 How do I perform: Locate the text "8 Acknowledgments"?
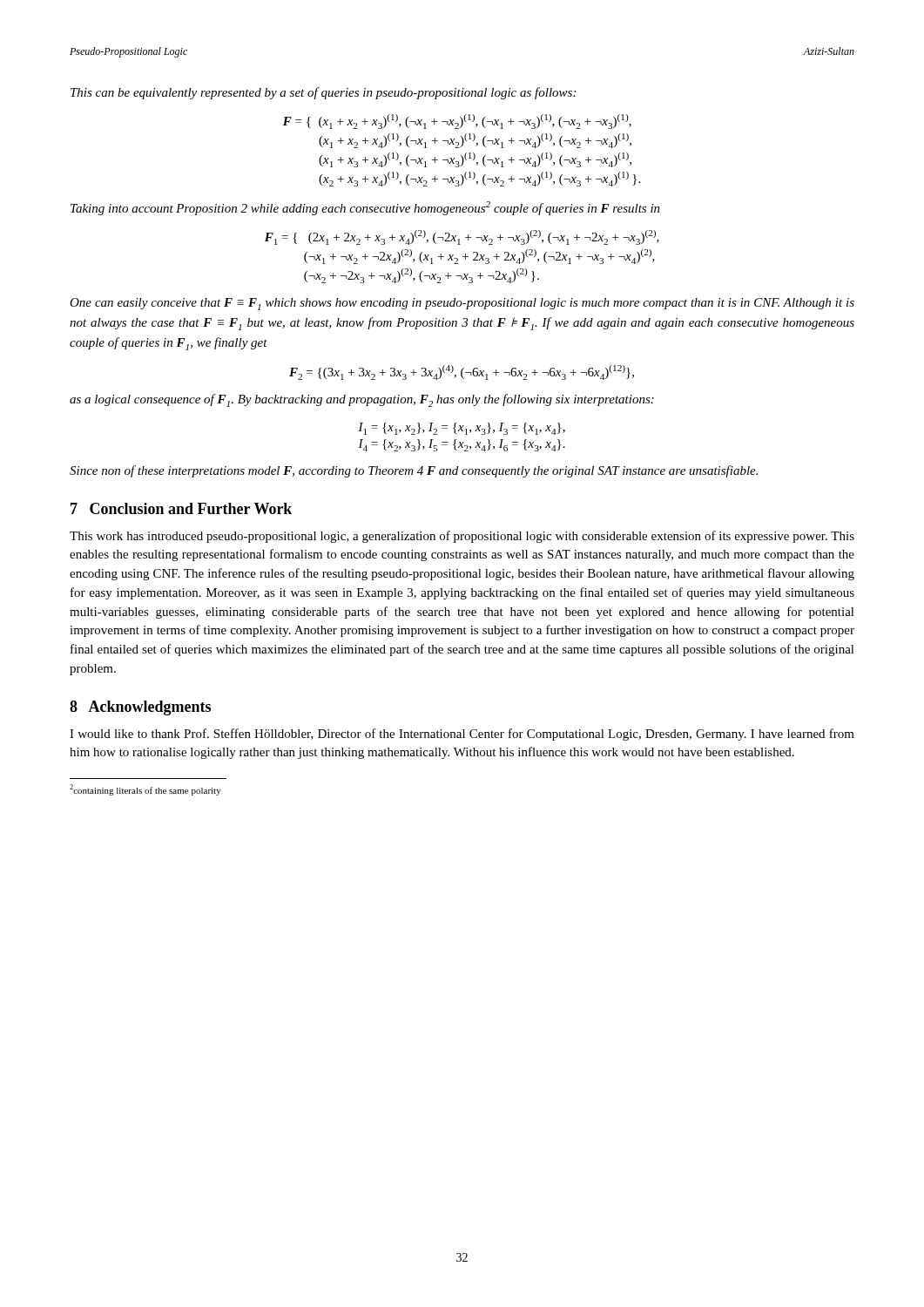[x=140, y=706]
